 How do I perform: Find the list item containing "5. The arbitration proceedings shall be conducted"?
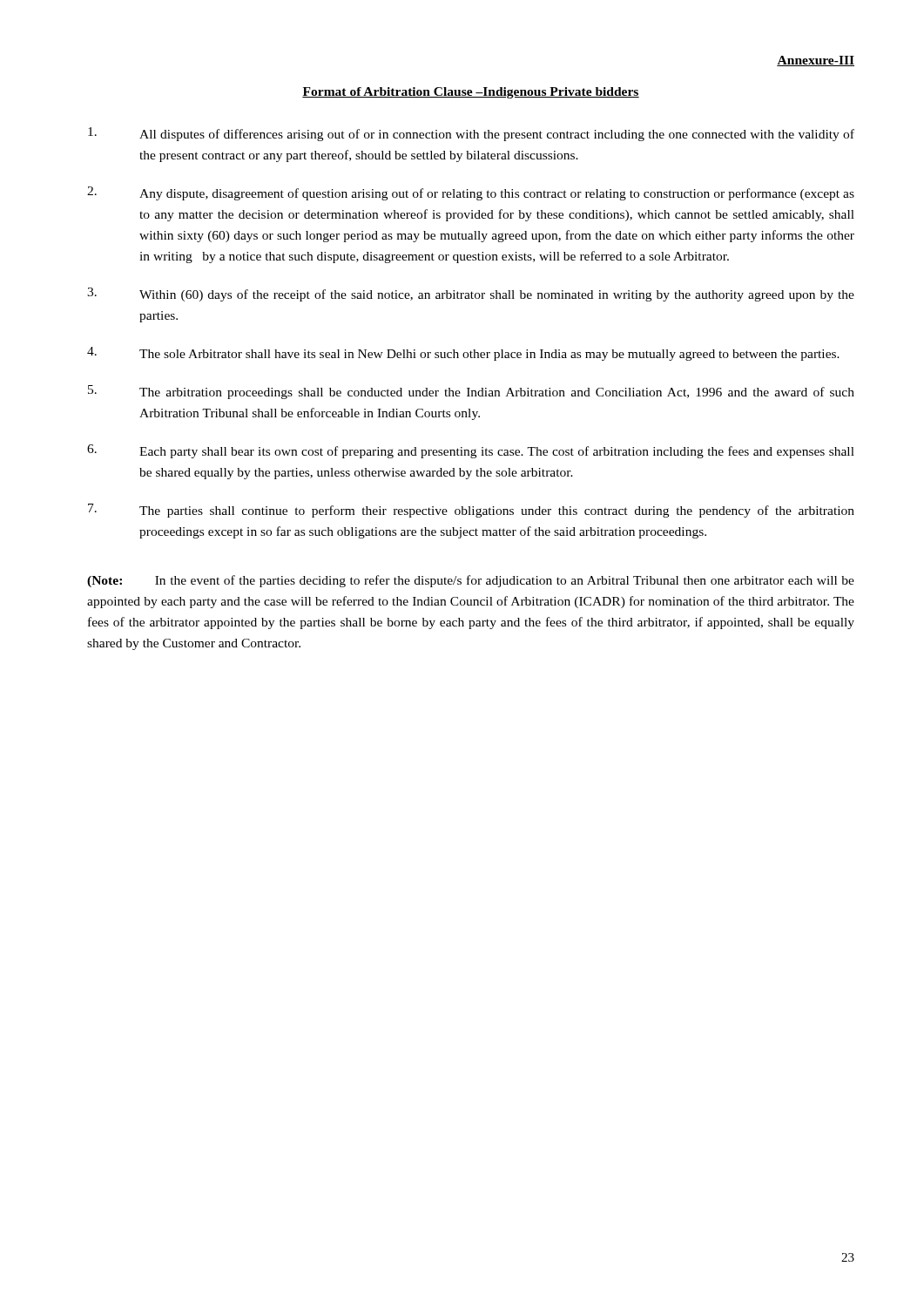(471, 403)
